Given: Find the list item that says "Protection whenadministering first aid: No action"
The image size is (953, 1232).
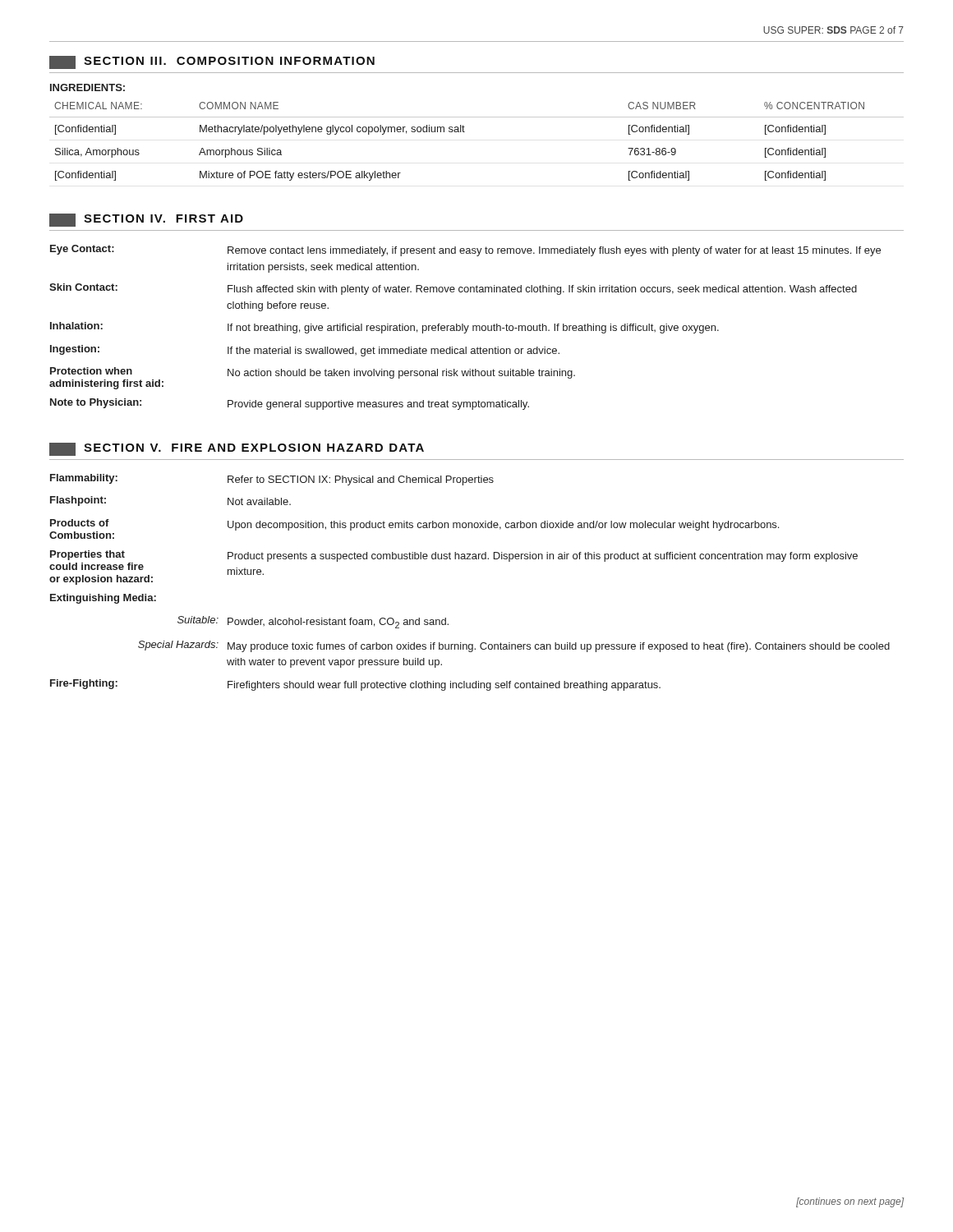Looking at the screenshot, I should (x=476, y=377).
